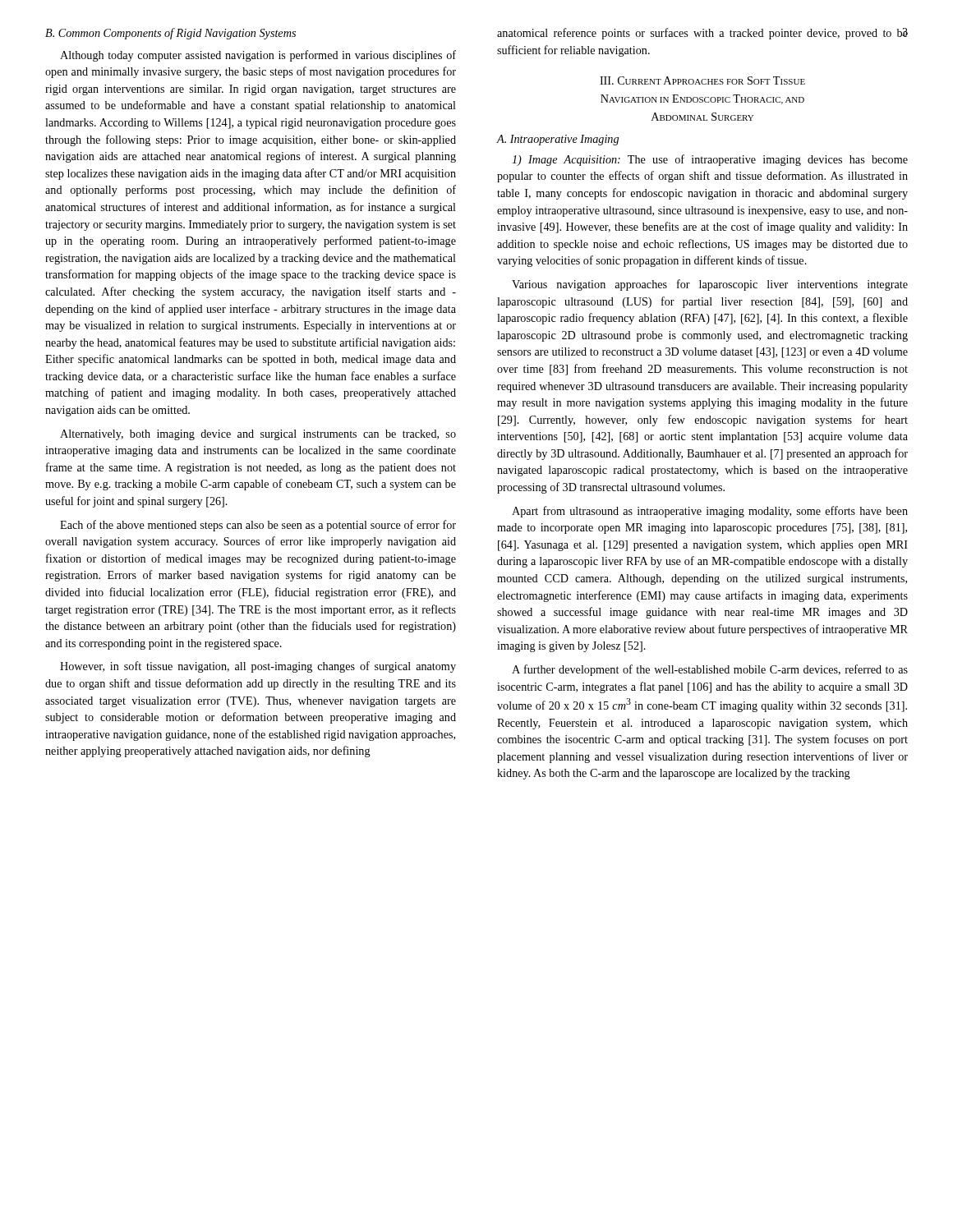Click on the element starting "However, in soft tissue navigation, all post-imaging"

pyautogui.click(x=251, y=709)
